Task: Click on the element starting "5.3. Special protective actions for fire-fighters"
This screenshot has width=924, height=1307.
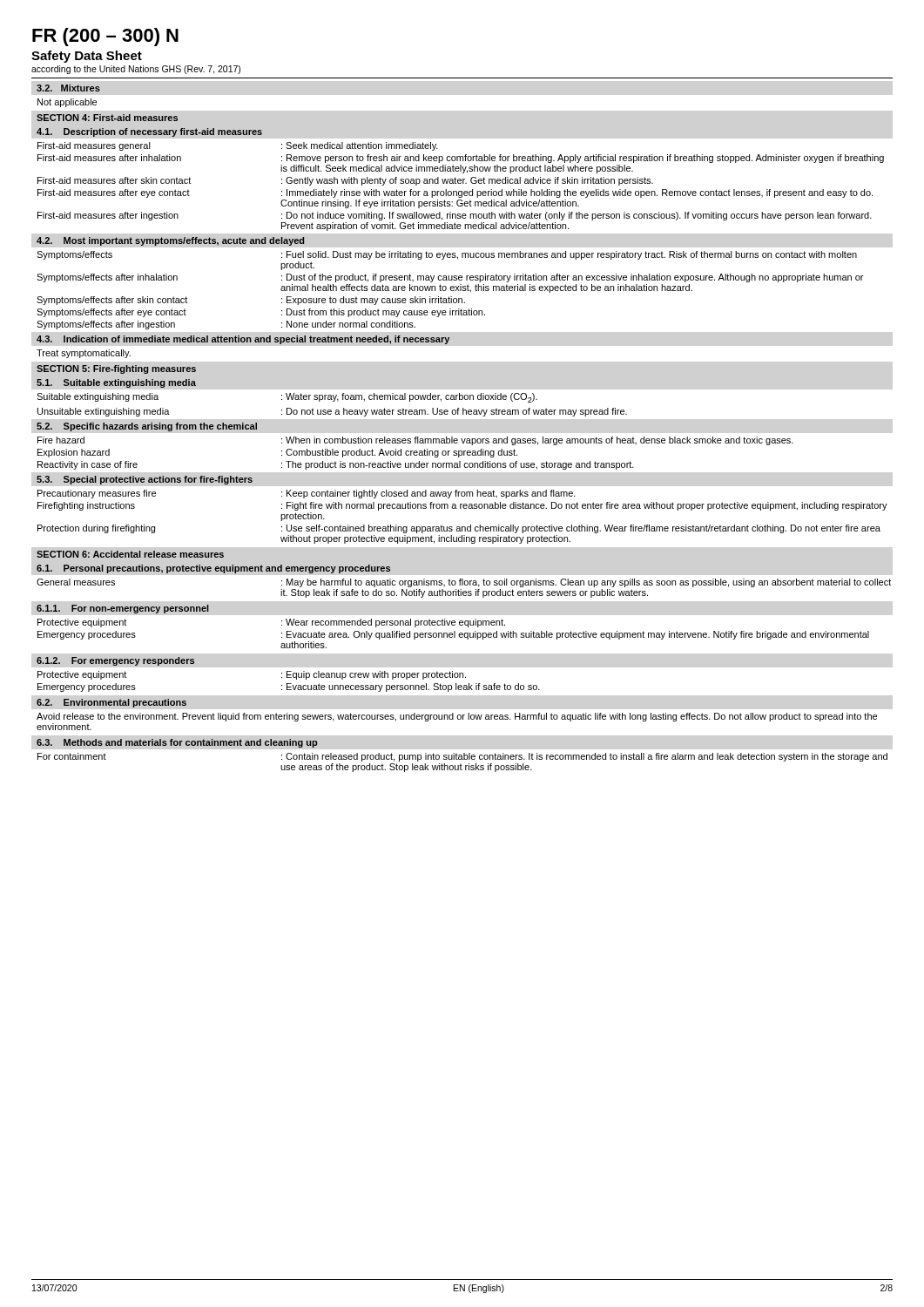Action: coord(145,479)
